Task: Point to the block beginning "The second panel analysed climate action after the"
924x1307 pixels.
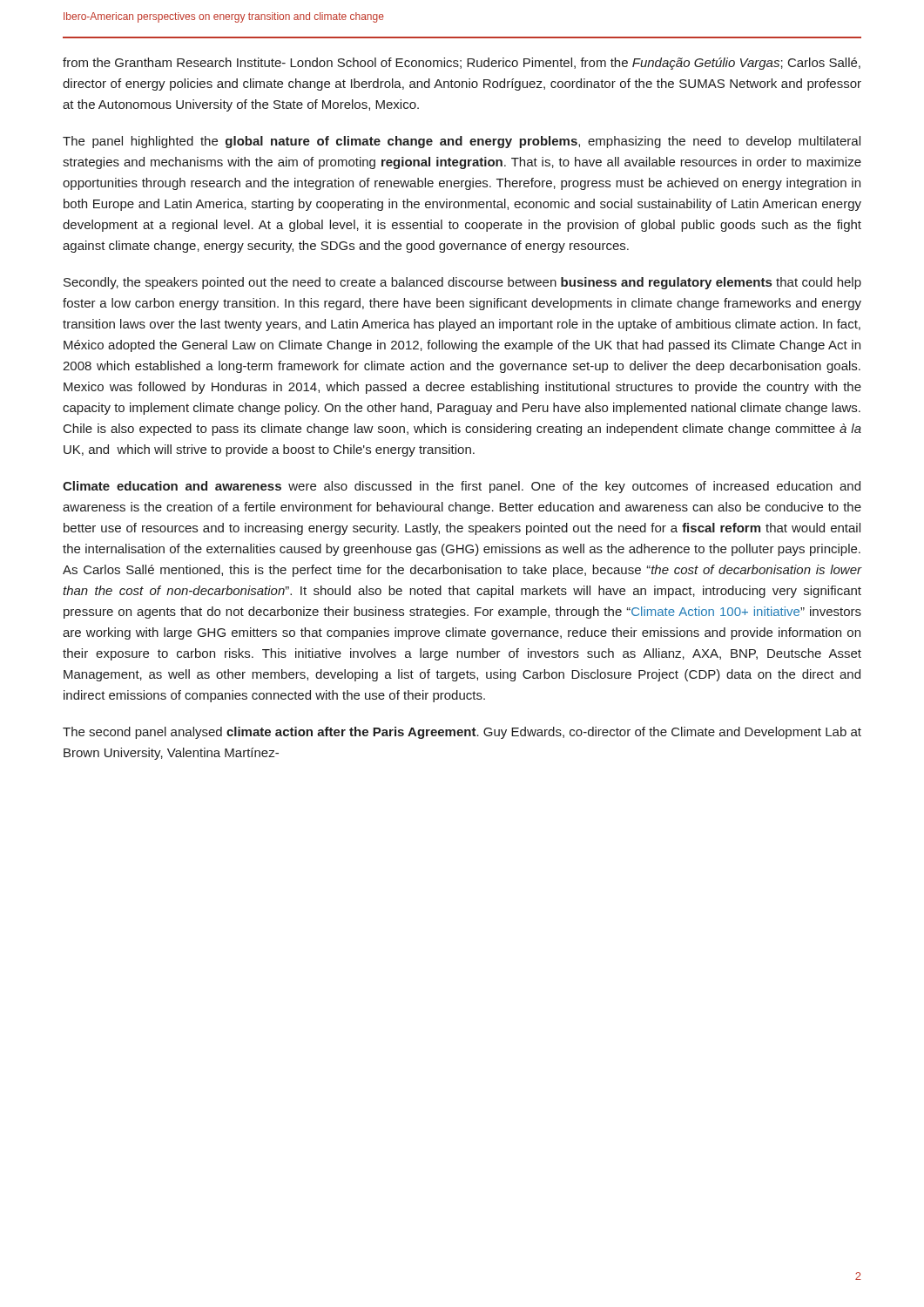Action: (x=462, y=742)
